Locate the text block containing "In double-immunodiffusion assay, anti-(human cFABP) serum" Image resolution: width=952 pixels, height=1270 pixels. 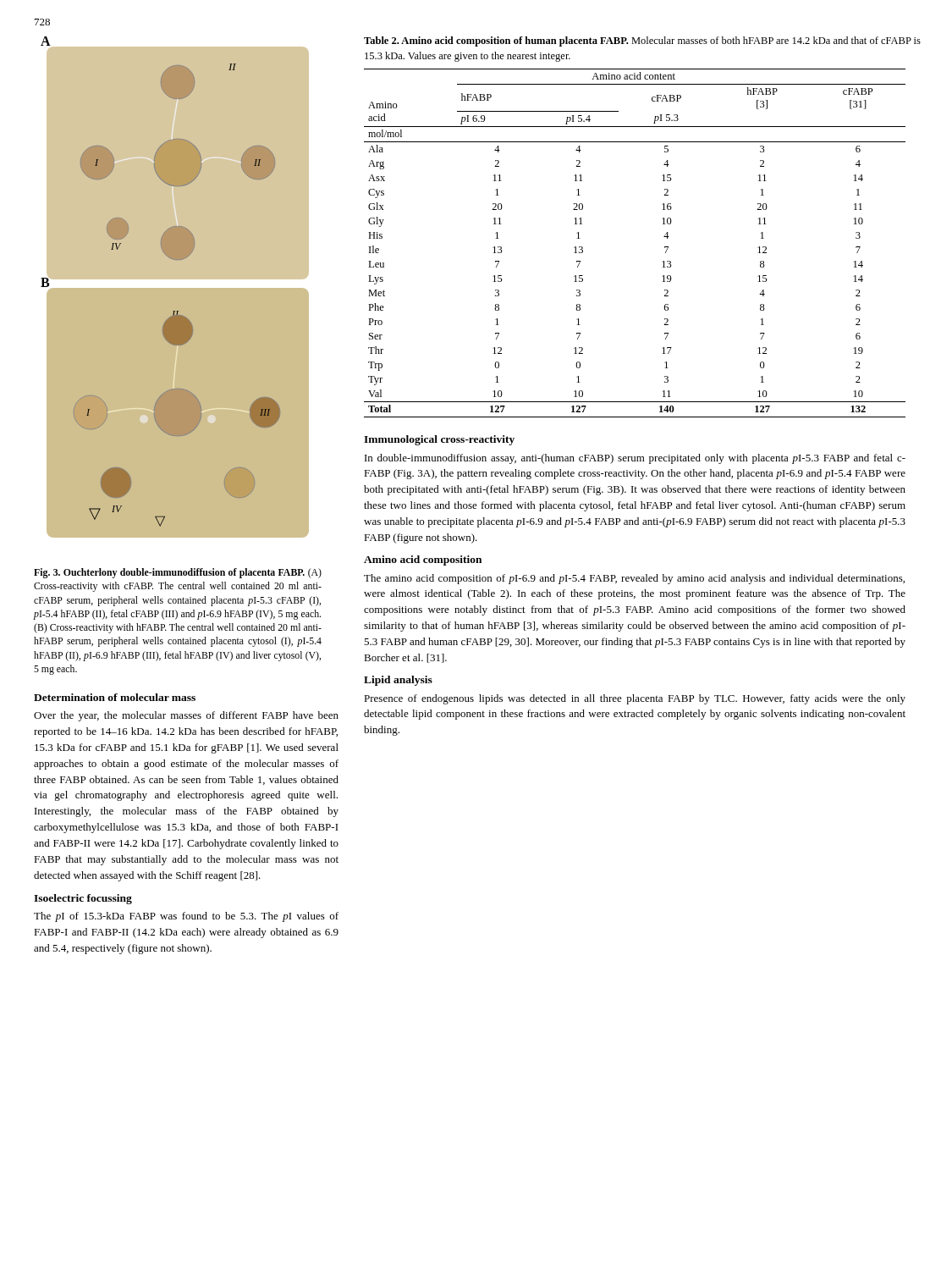pyautogui.click(x=635, y=497)
